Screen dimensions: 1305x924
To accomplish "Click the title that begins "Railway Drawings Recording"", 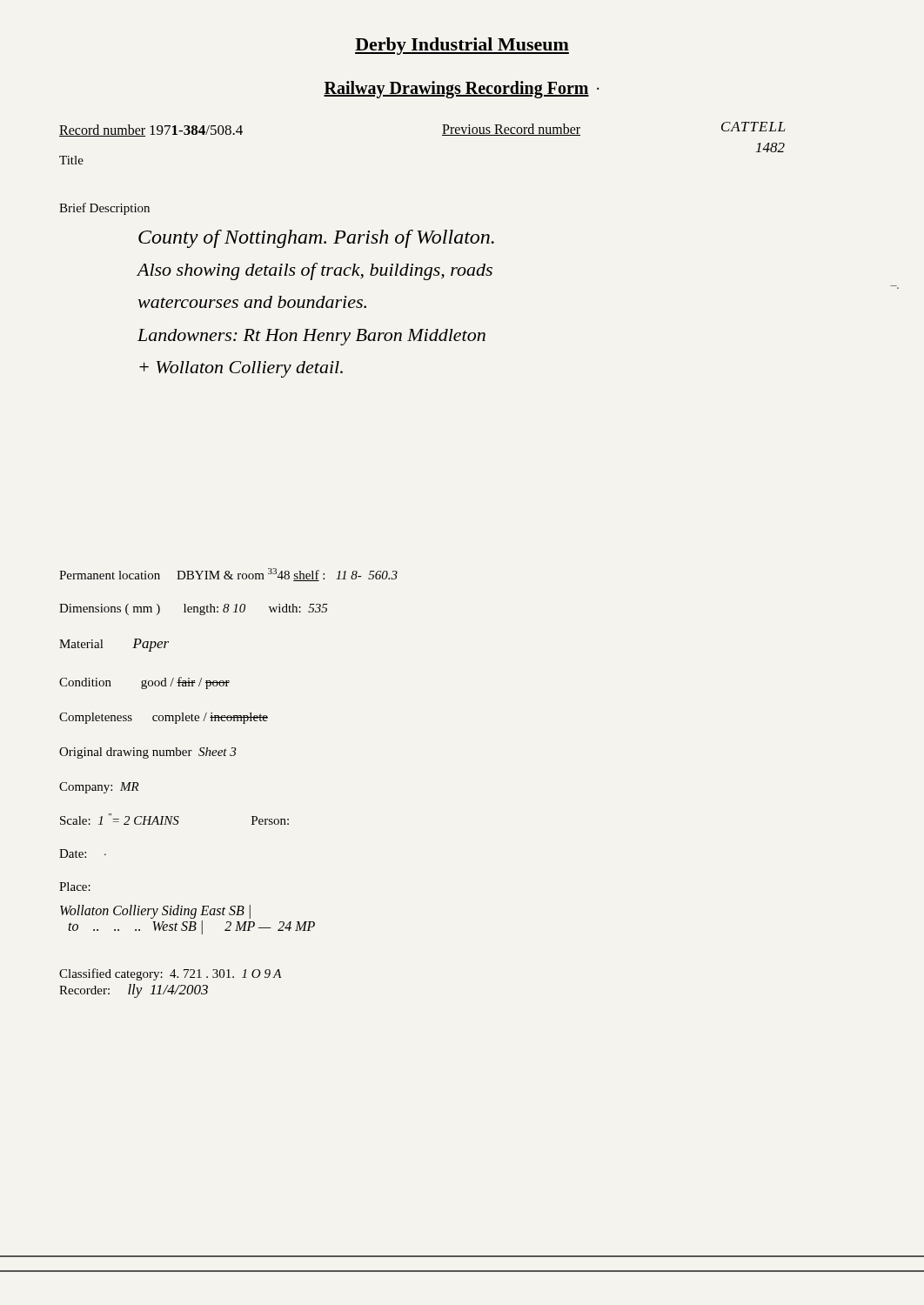I will 462,88.
